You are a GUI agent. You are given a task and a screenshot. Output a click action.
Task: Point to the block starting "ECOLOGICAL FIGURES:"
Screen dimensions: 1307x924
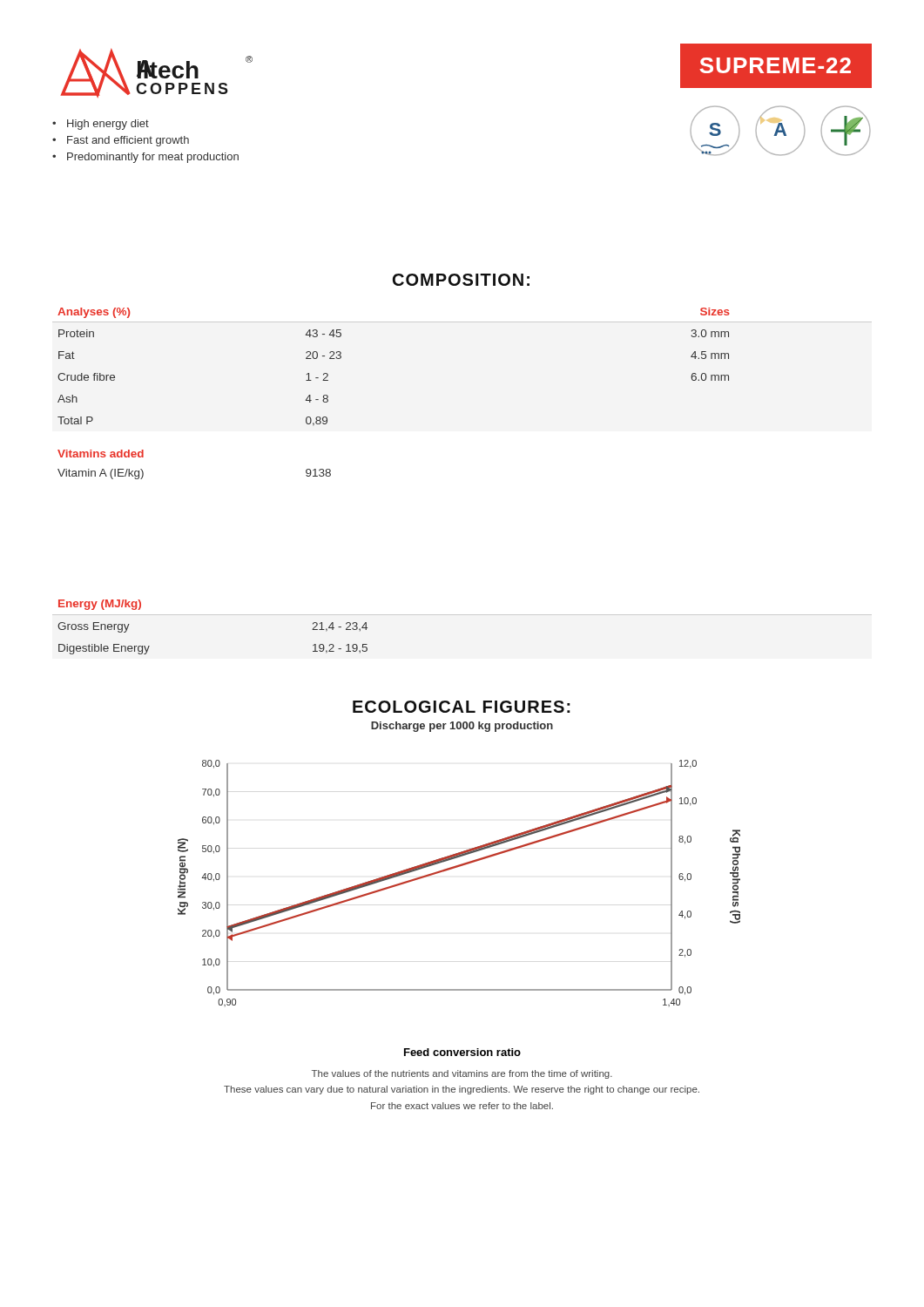click(x=462, y=707)
